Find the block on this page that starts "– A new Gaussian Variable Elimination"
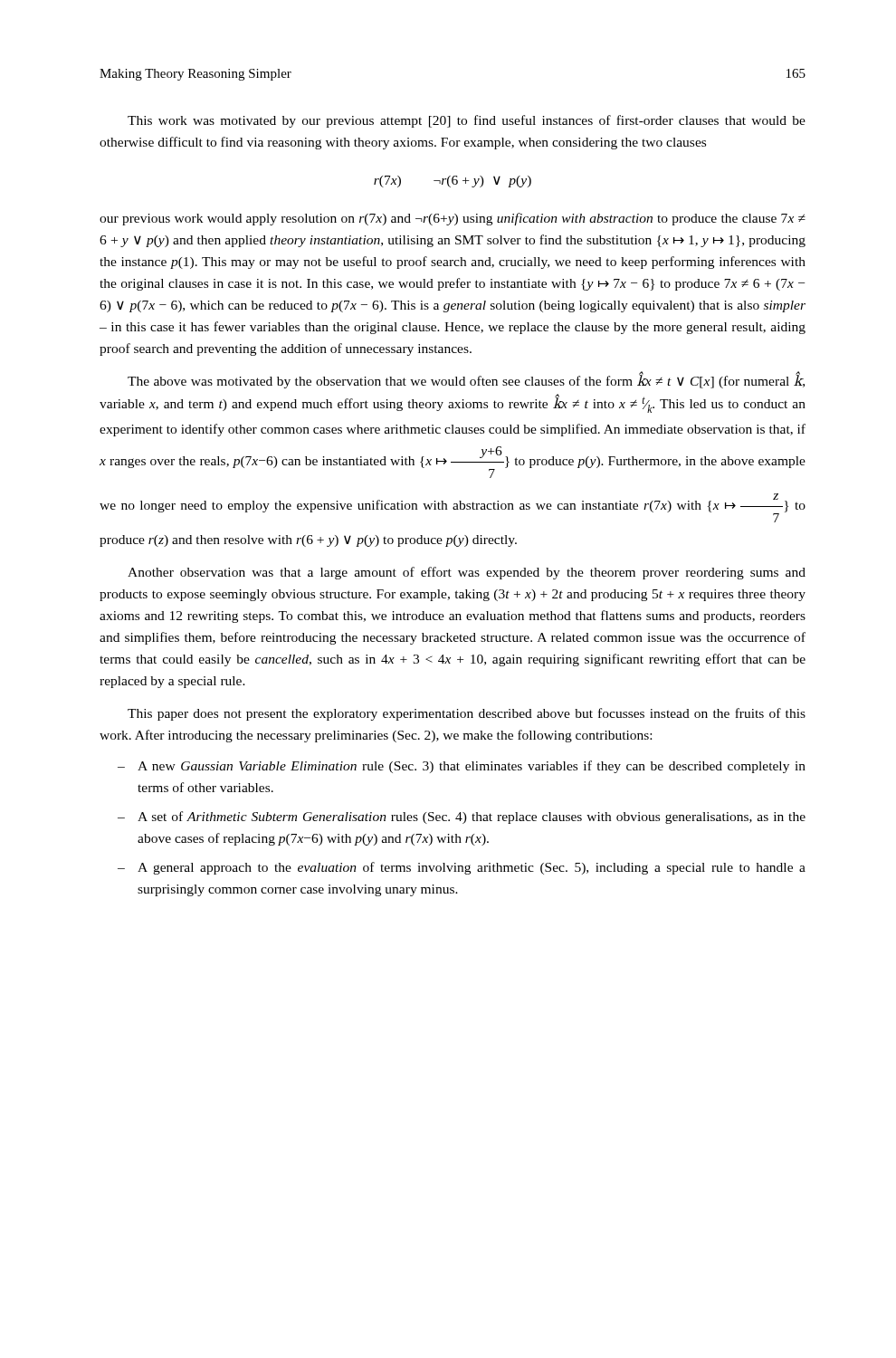 click(462, 777)
